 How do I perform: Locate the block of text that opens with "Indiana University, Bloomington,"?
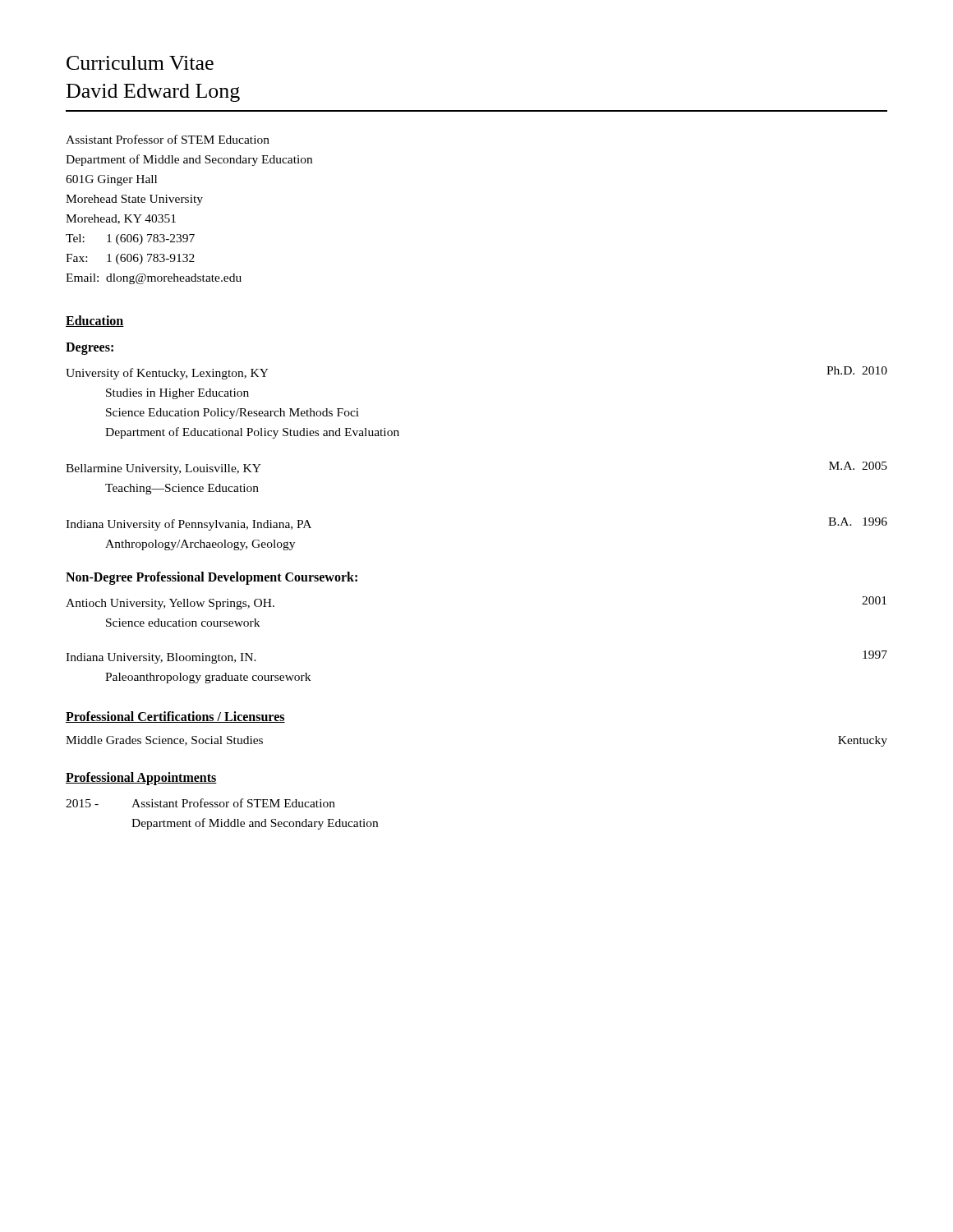pos(157,657)
